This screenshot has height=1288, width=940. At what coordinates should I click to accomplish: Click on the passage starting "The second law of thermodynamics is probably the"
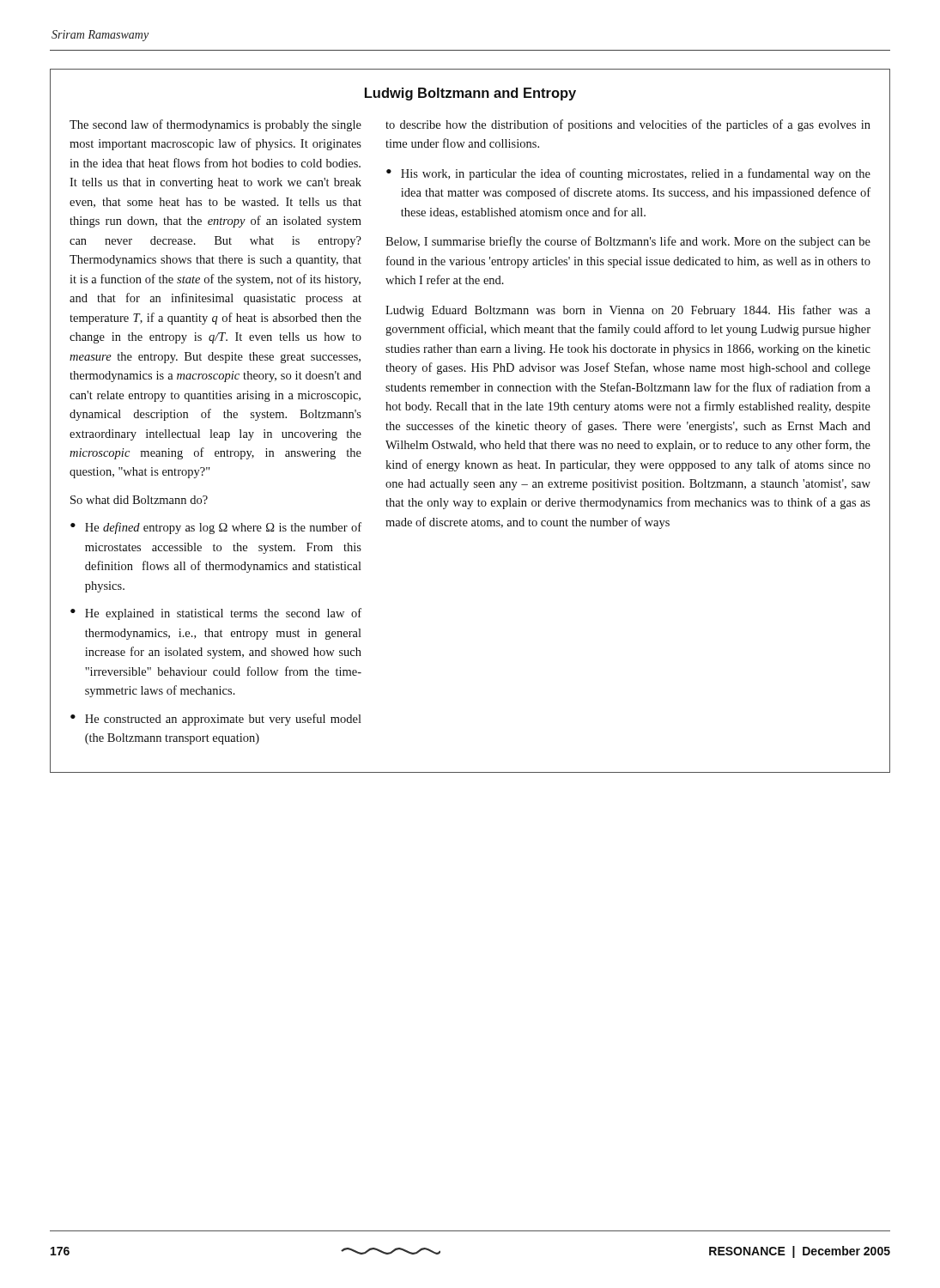[215, 298]
